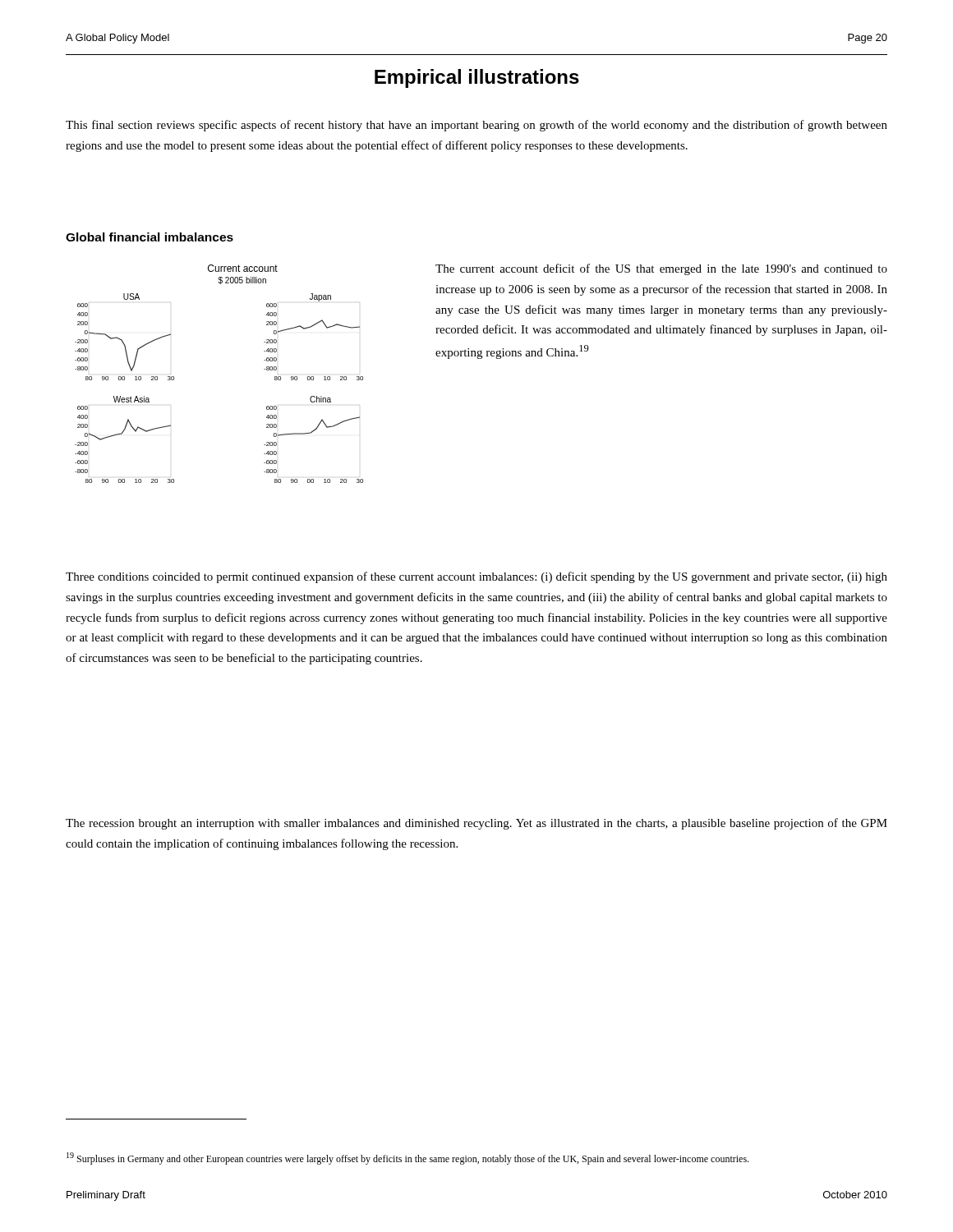The image size is (953, 1232).
Task: Find the block on this page that starts "This final section reviews specific aspects of recent"
Action: click(476, 135)
